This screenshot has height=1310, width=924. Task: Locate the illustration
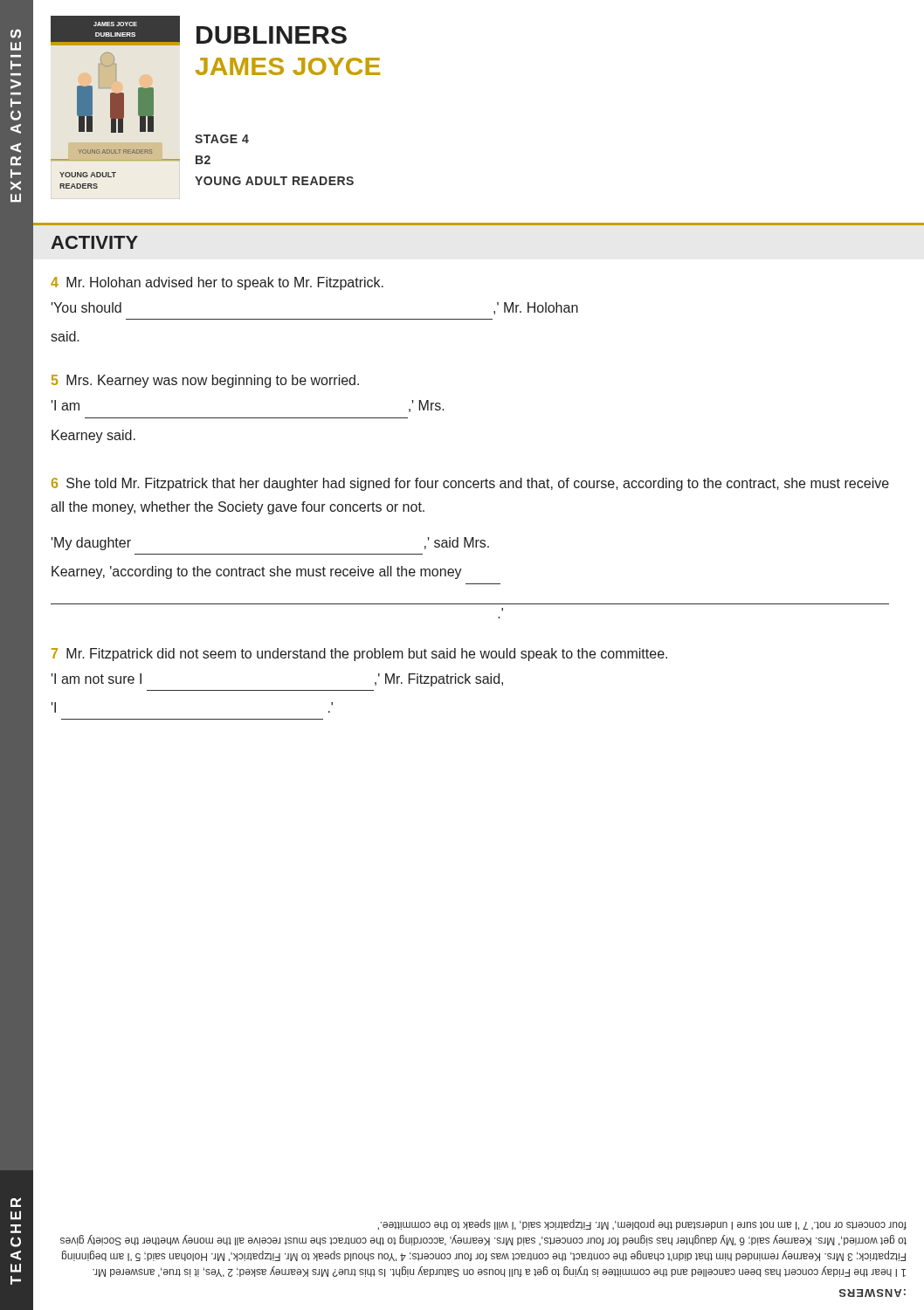tap(115, 107)
